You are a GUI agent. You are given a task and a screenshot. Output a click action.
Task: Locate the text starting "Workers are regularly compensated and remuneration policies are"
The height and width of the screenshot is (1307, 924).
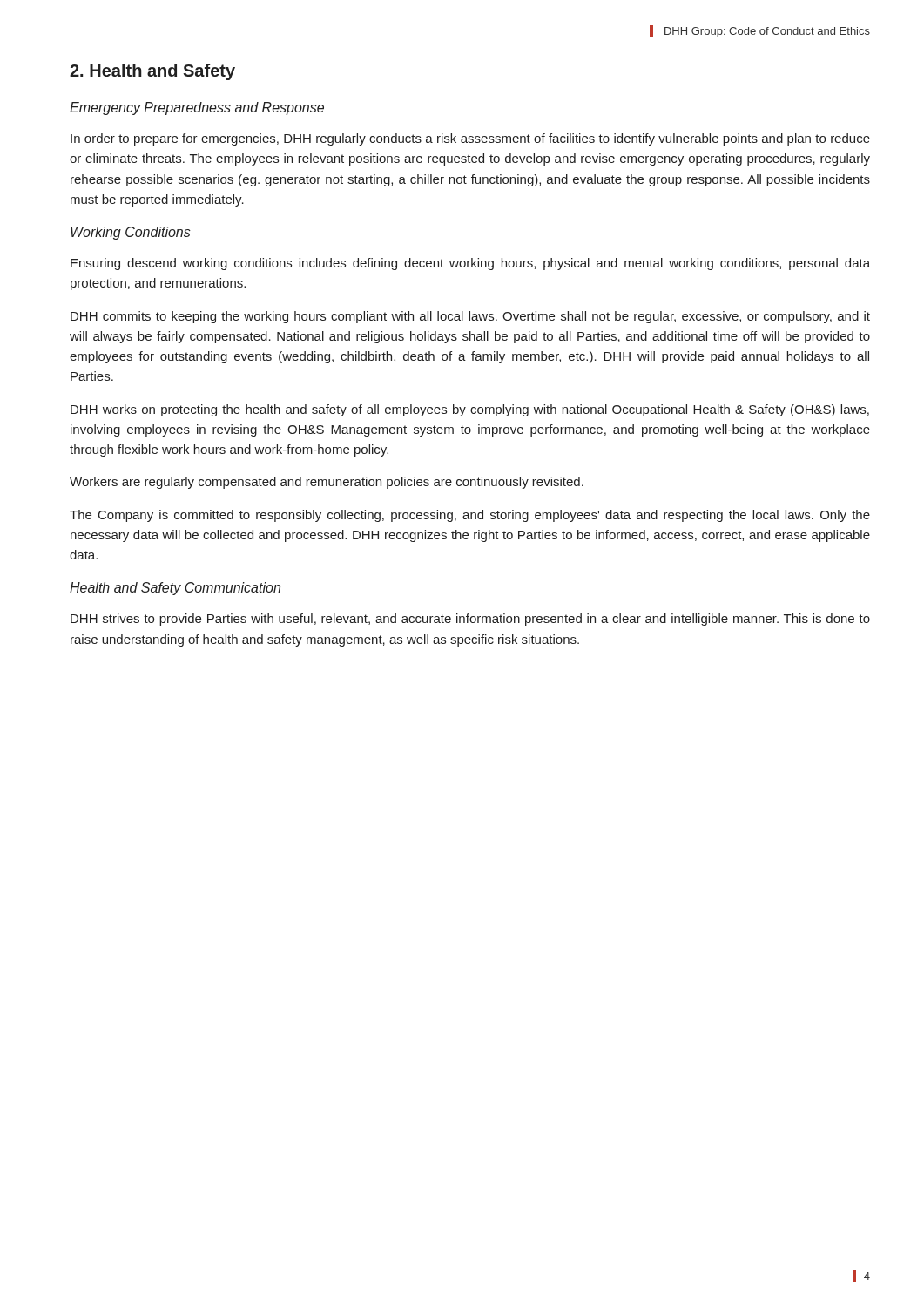pyautogui.click(x=327, y=482)
